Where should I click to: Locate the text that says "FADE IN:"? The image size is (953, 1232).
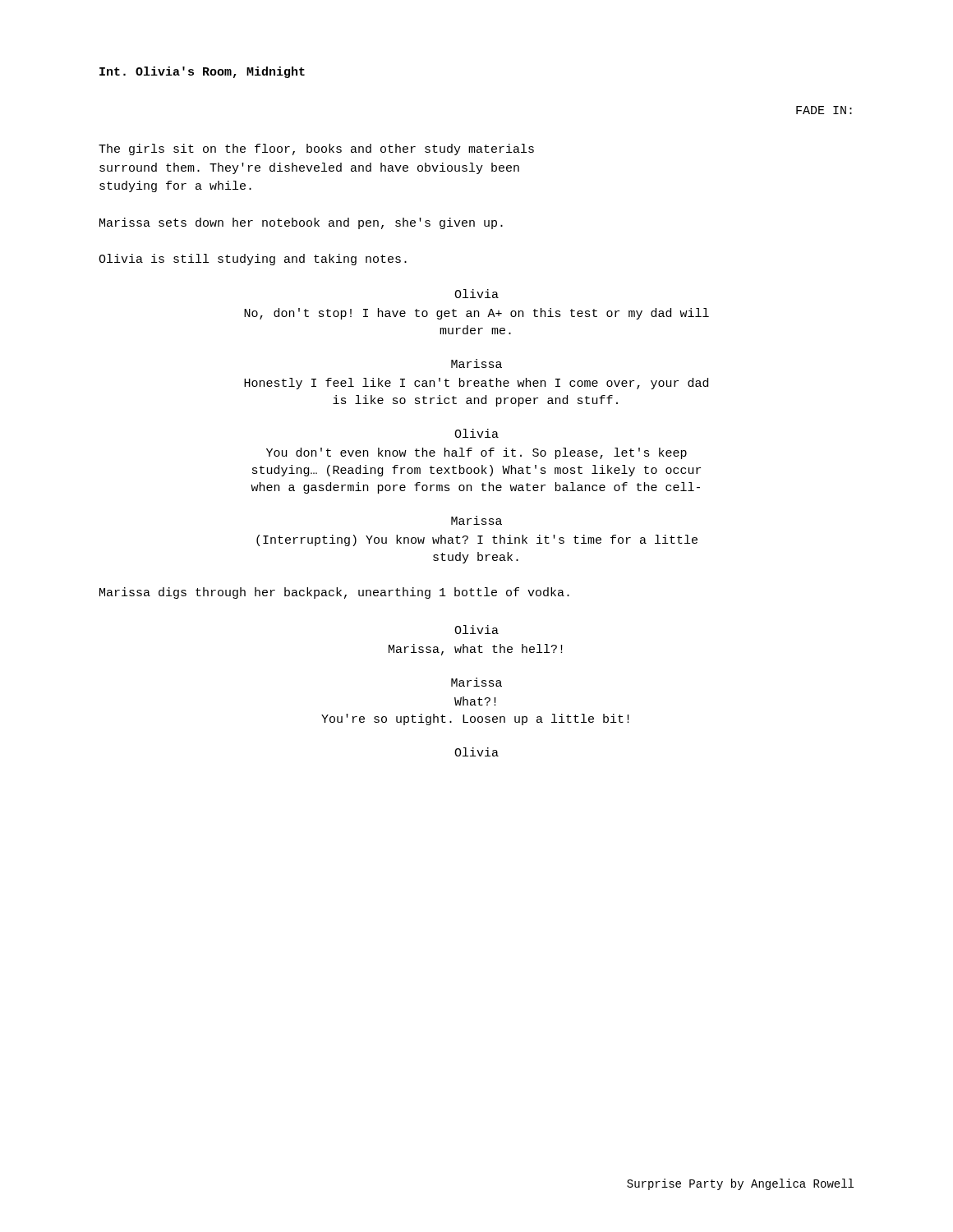pos(825,111)
